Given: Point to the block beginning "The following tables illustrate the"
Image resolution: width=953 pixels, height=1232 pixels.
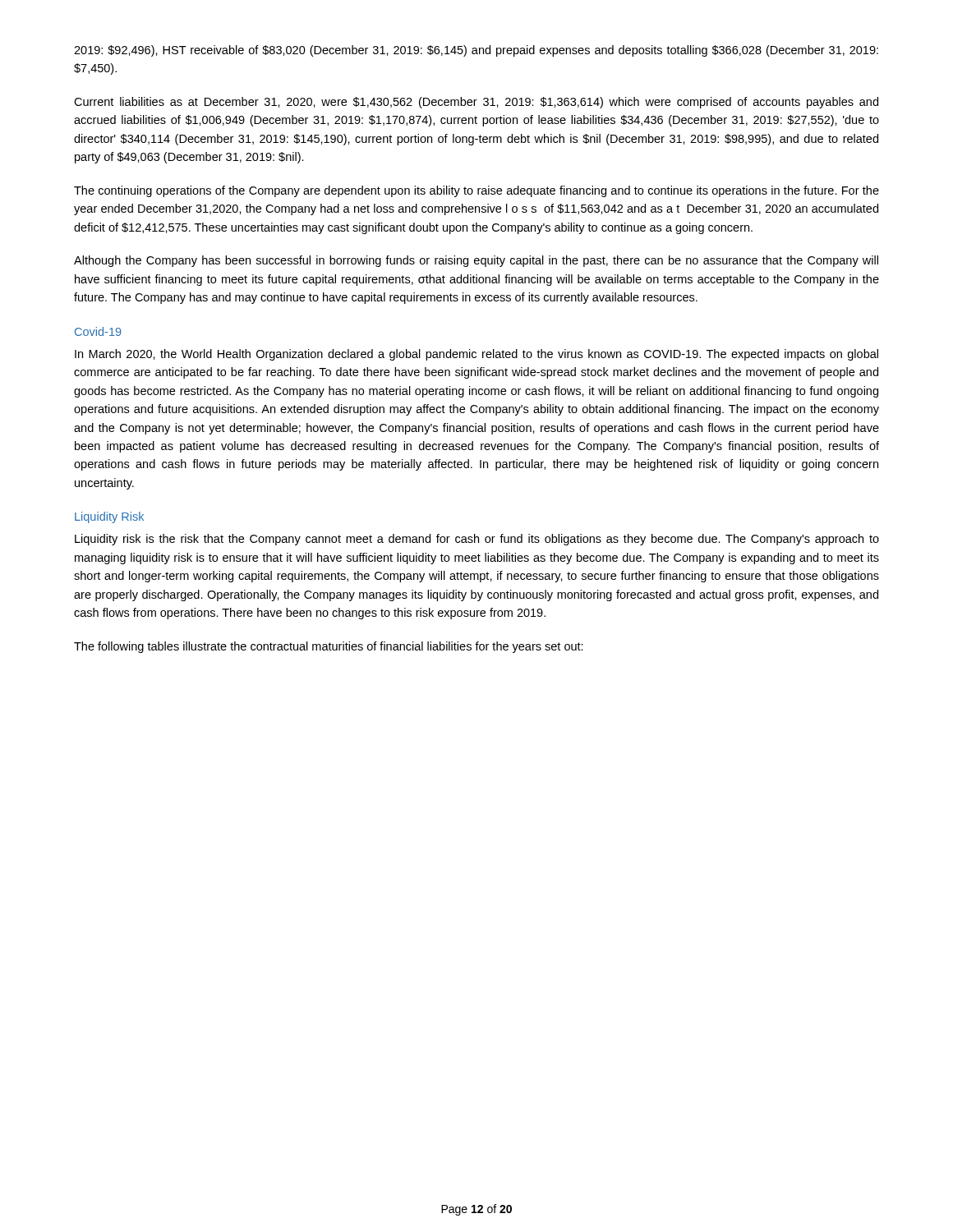Looking at the screenshot, I should pyautogui.click(x=329, y=646).
